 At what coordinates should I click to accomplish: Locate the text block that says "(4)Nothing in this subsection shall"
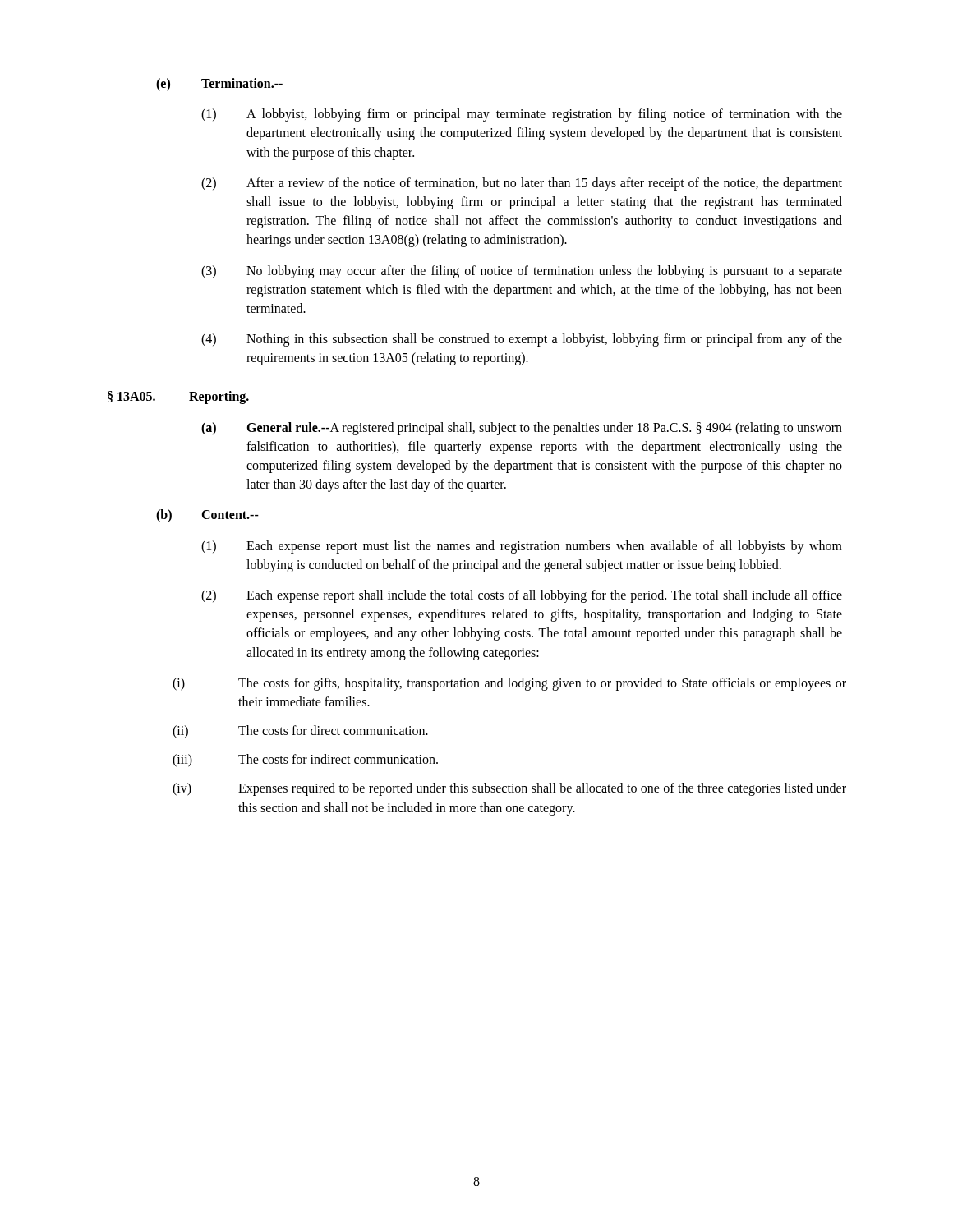tap(522, 348)
